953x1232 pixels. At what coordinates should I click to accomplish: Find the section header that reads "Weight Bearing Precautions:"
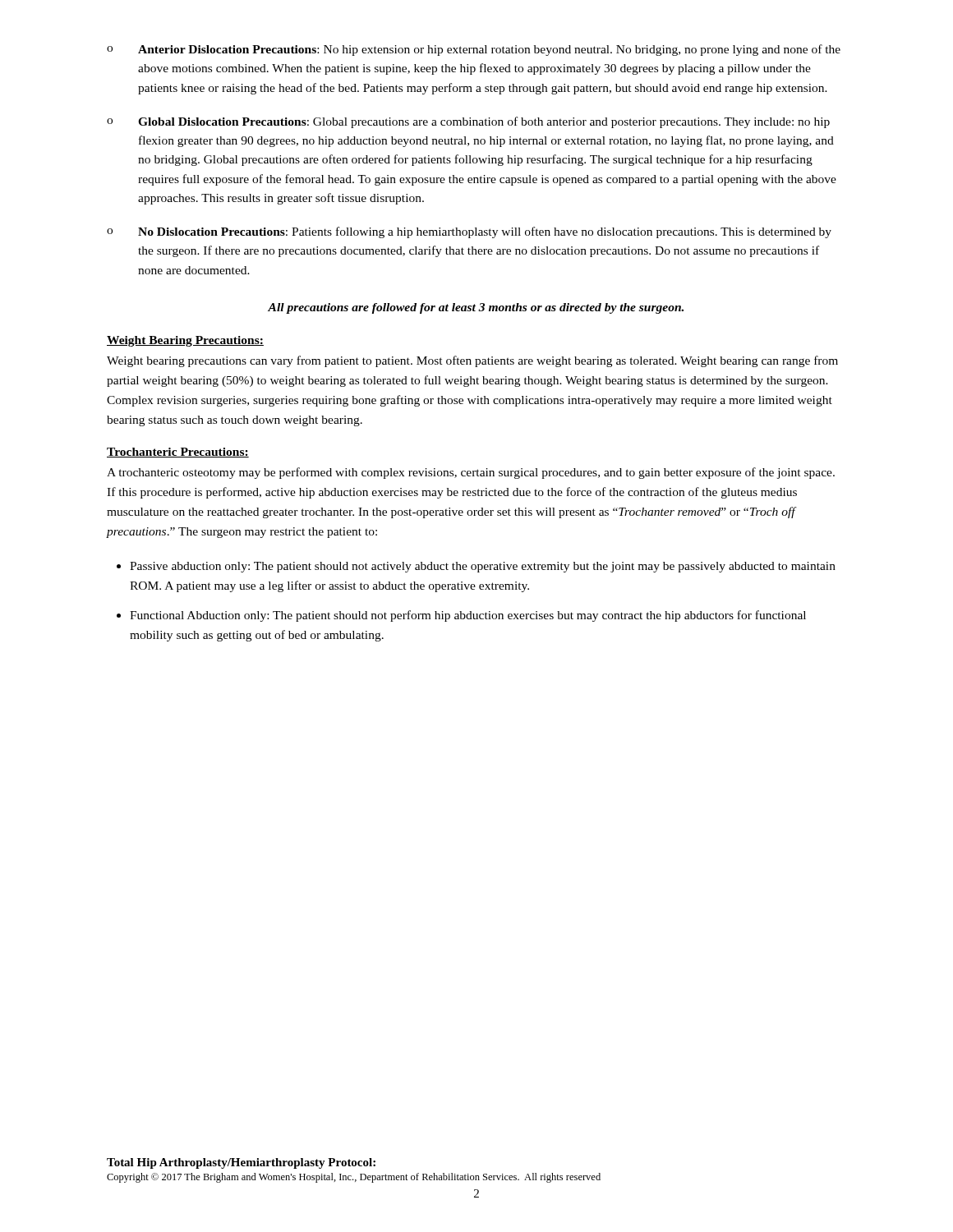click(185, 340)
